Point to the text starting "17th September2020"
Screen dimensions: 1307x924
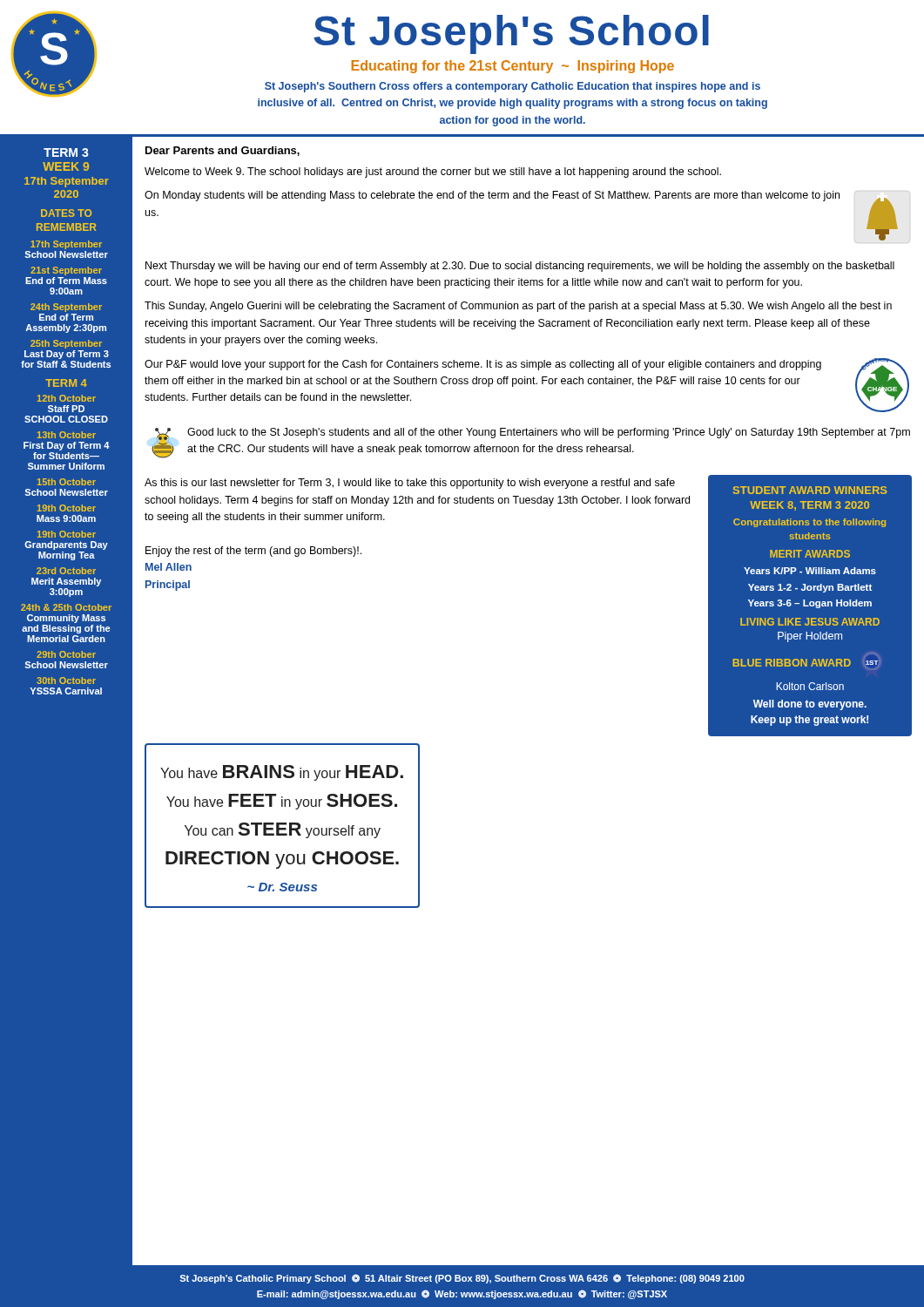click(66, 187)
